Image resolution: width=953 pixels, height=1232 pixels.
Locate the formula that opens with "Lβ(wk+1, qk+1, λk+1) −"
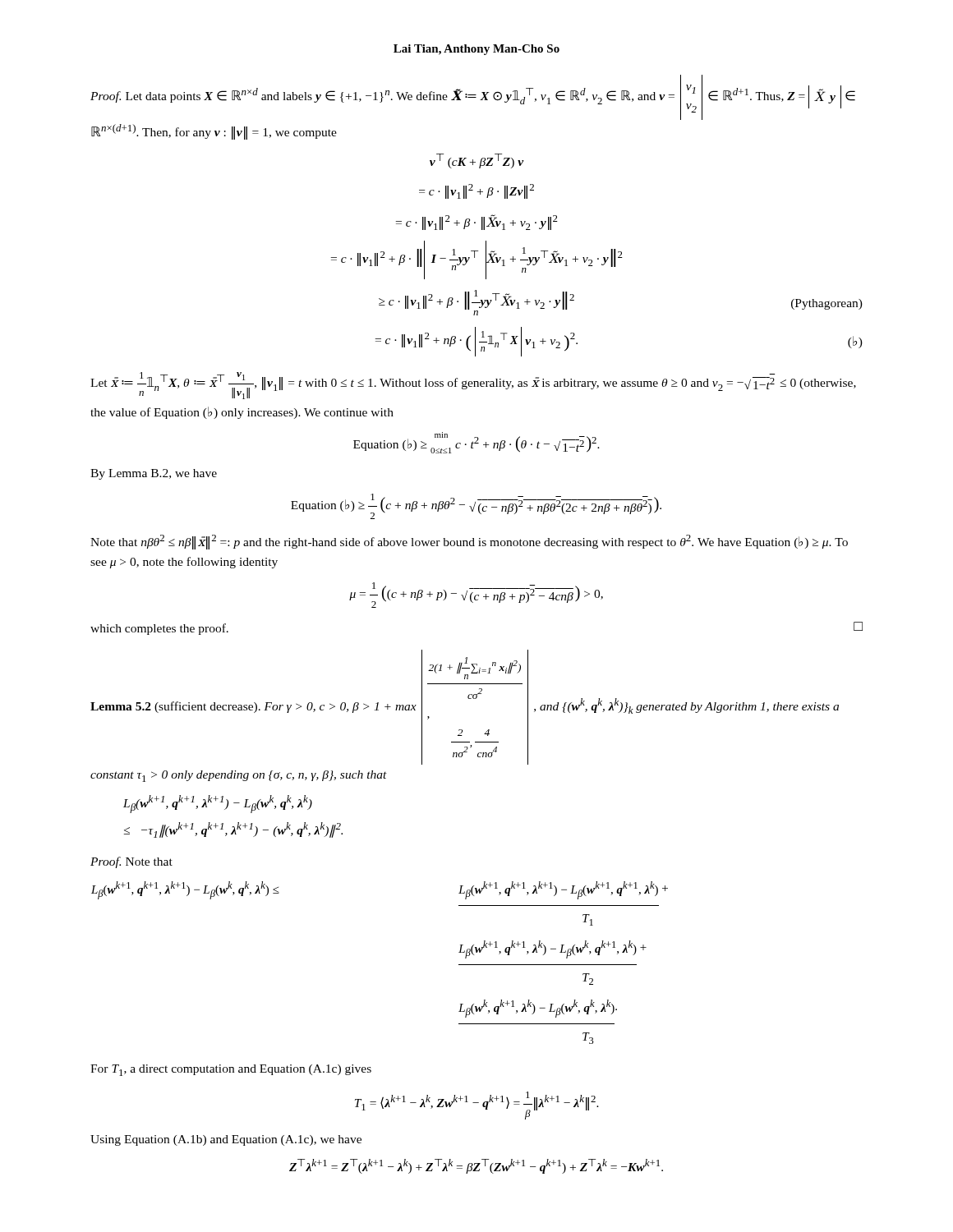(476, 964)
